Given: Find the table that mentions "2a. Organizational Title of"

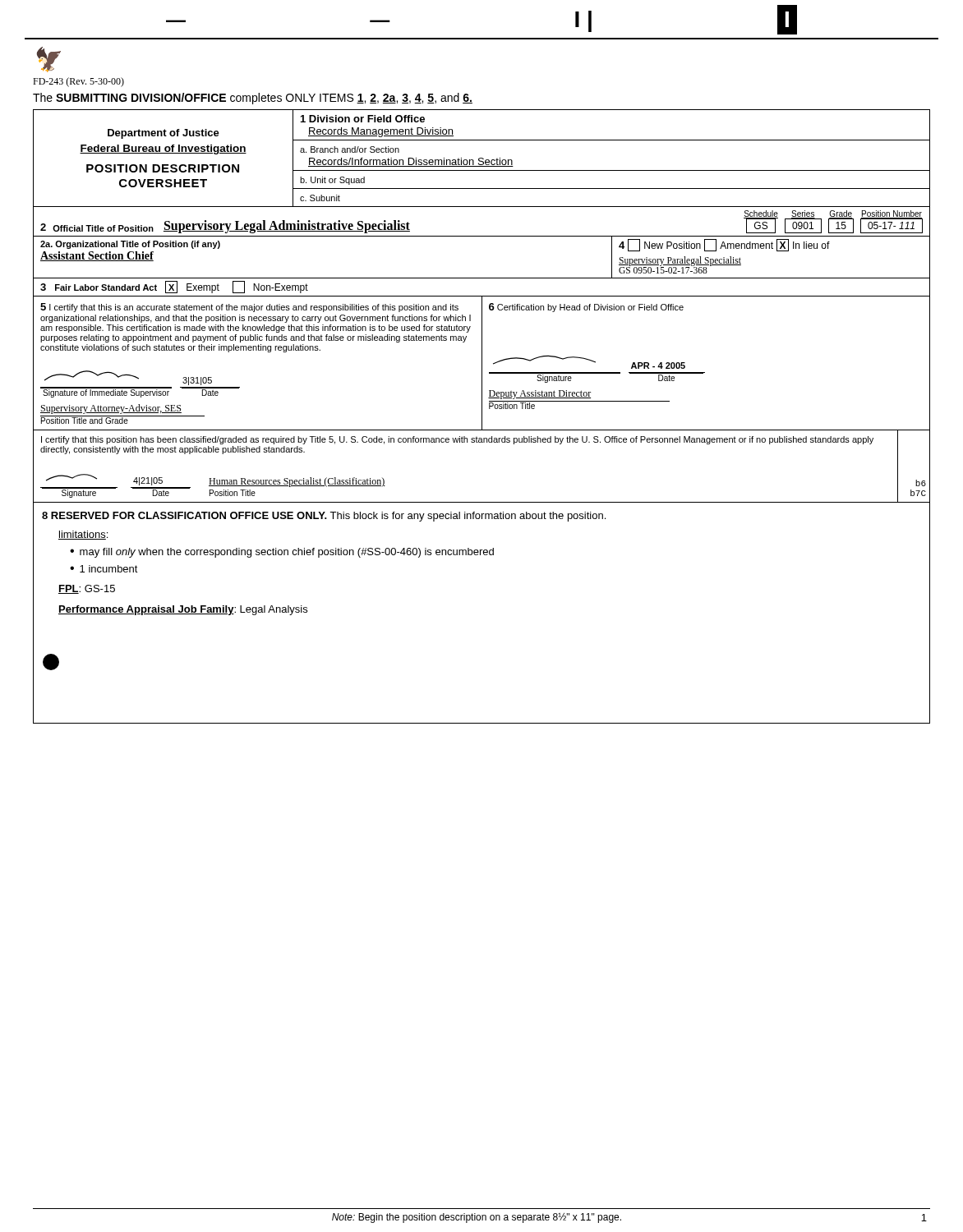Looking at the screenshot, I should point(482,257).
